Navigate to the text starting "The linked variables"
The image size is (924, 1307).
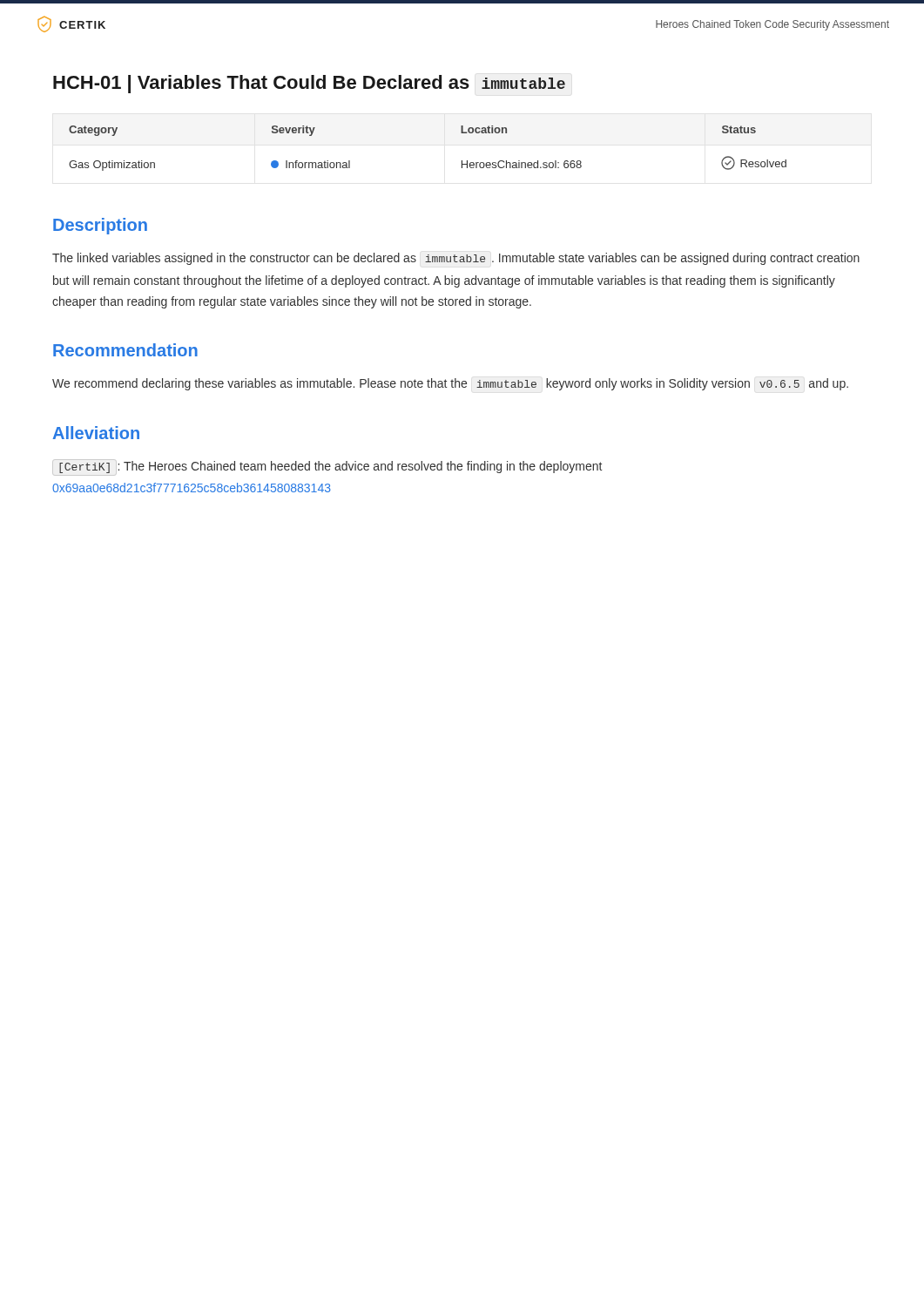click(456, 280)
